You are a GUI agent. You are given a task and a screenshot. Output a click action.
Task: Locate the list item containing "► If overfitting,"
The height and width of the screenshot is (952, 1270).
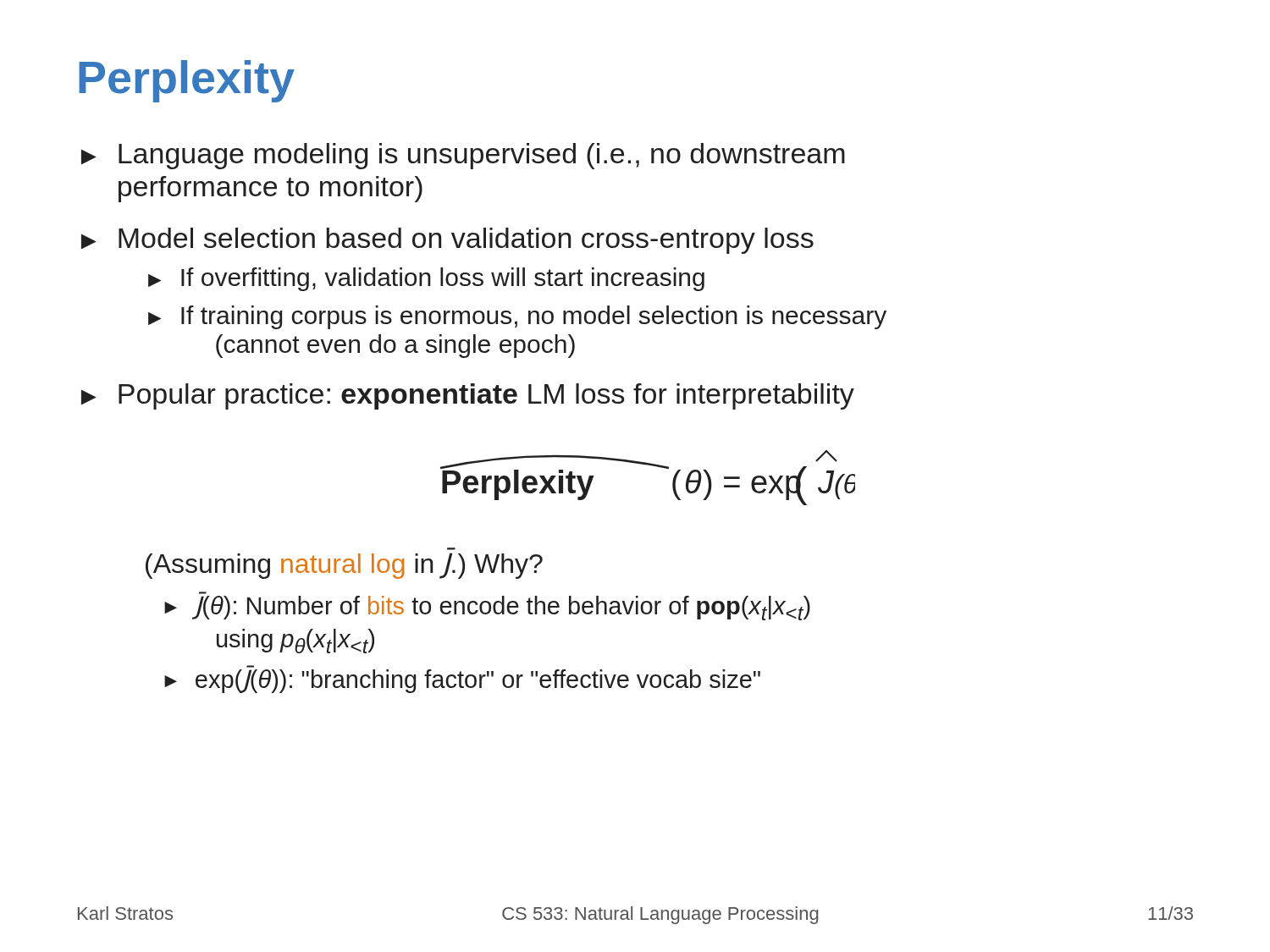(x=425, y=278)
